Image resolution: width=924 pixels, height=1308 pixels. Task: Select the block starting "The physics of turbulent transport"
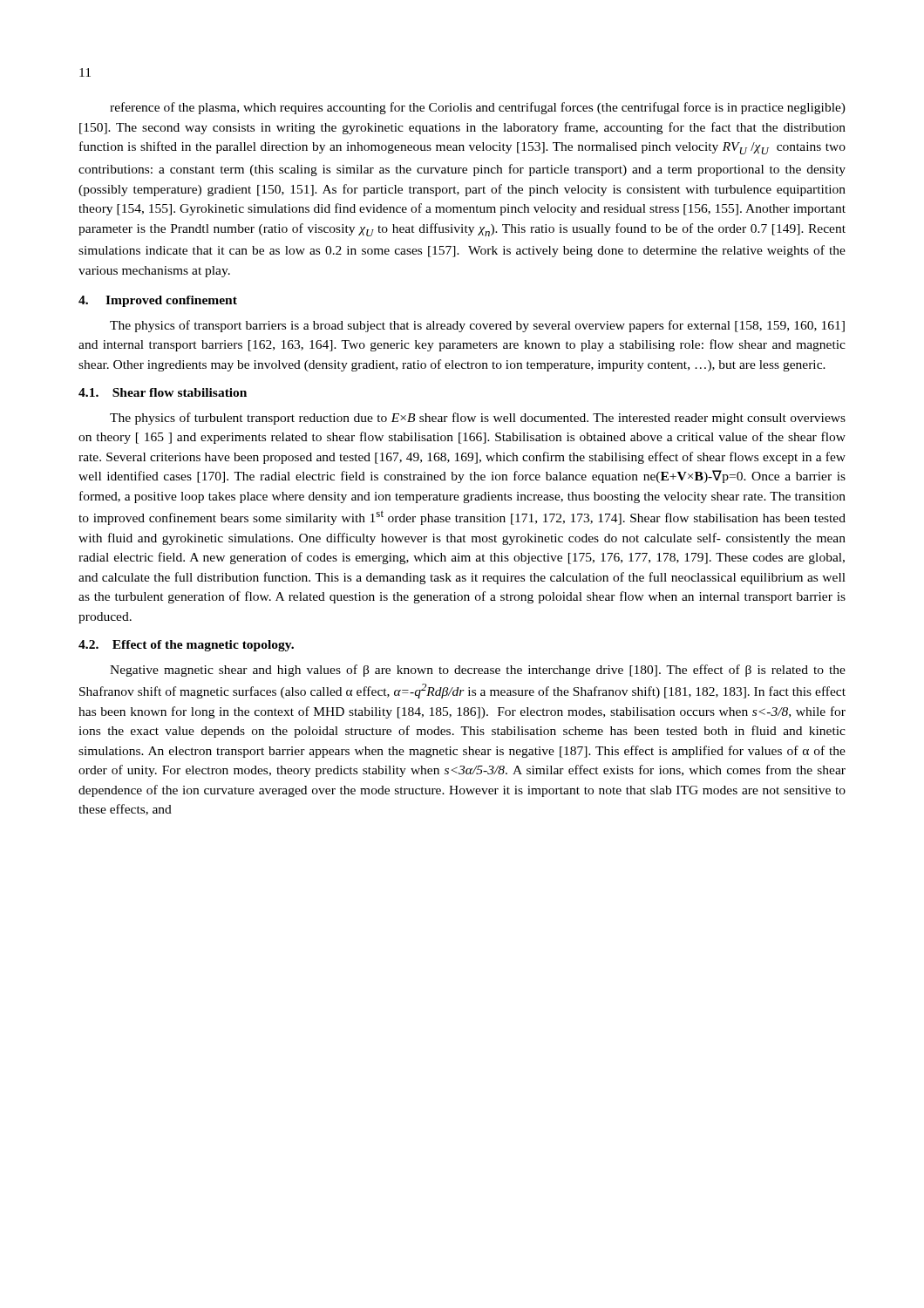pyautogui.click(x=462, y=517)
